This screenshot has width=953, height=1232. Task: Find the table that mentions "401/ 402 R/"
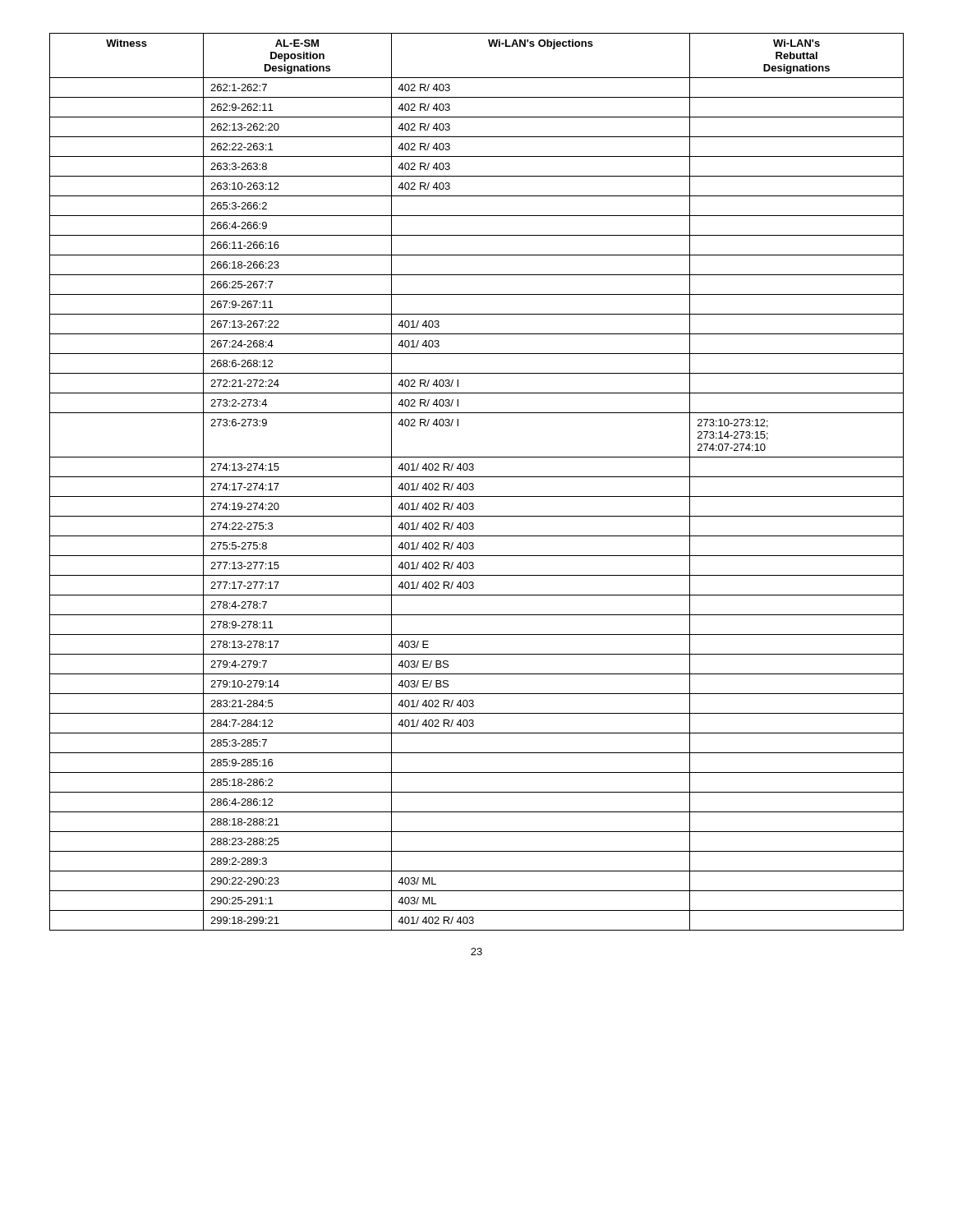tap(476, 482)
